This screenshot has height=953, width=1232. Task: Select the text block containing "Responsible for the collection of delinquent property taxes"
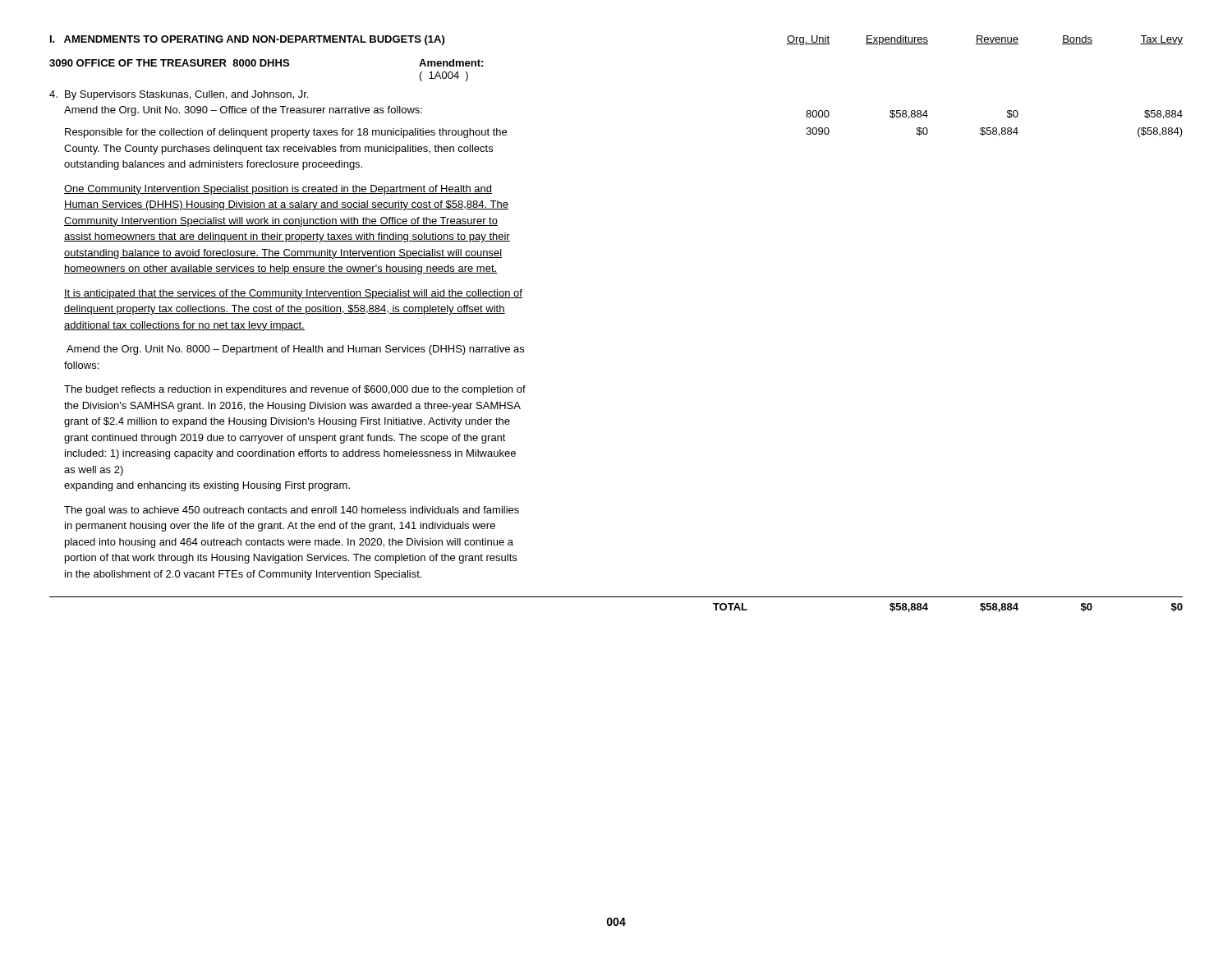pos(286,148)
